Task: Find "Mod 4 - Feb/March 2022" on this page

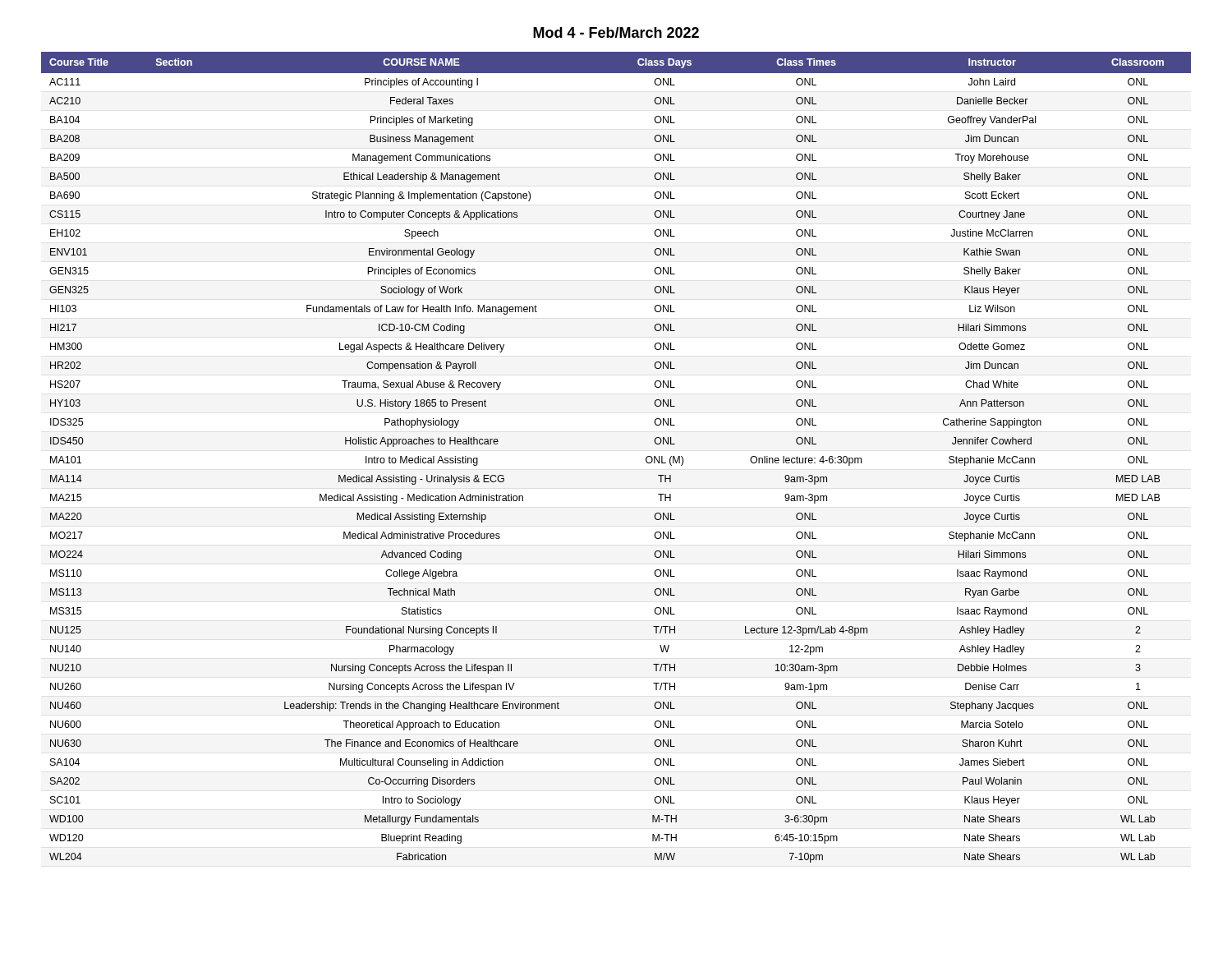Action: 616,33
